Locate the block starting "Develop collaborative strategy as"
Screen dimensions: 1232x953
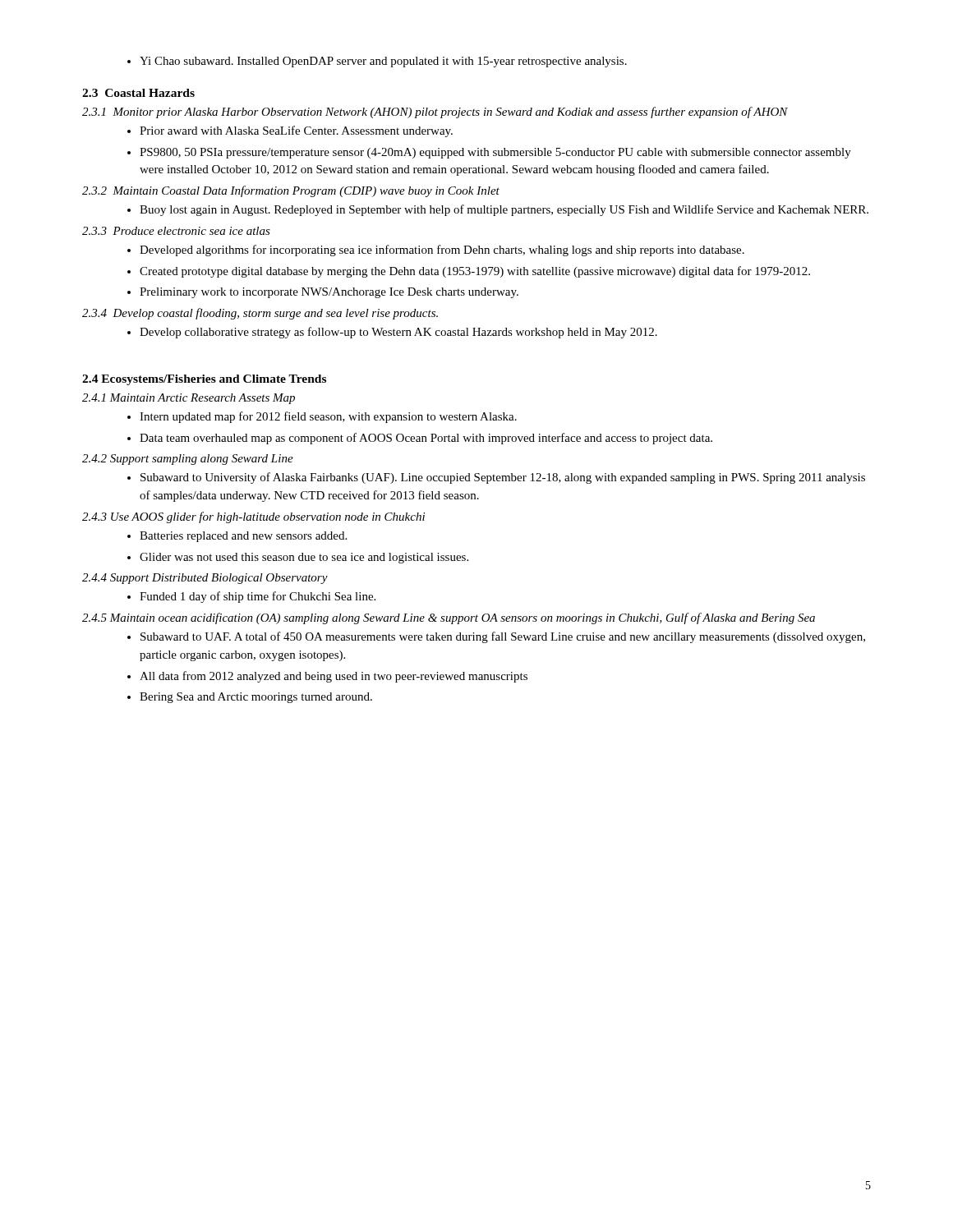tap(494, 333)
